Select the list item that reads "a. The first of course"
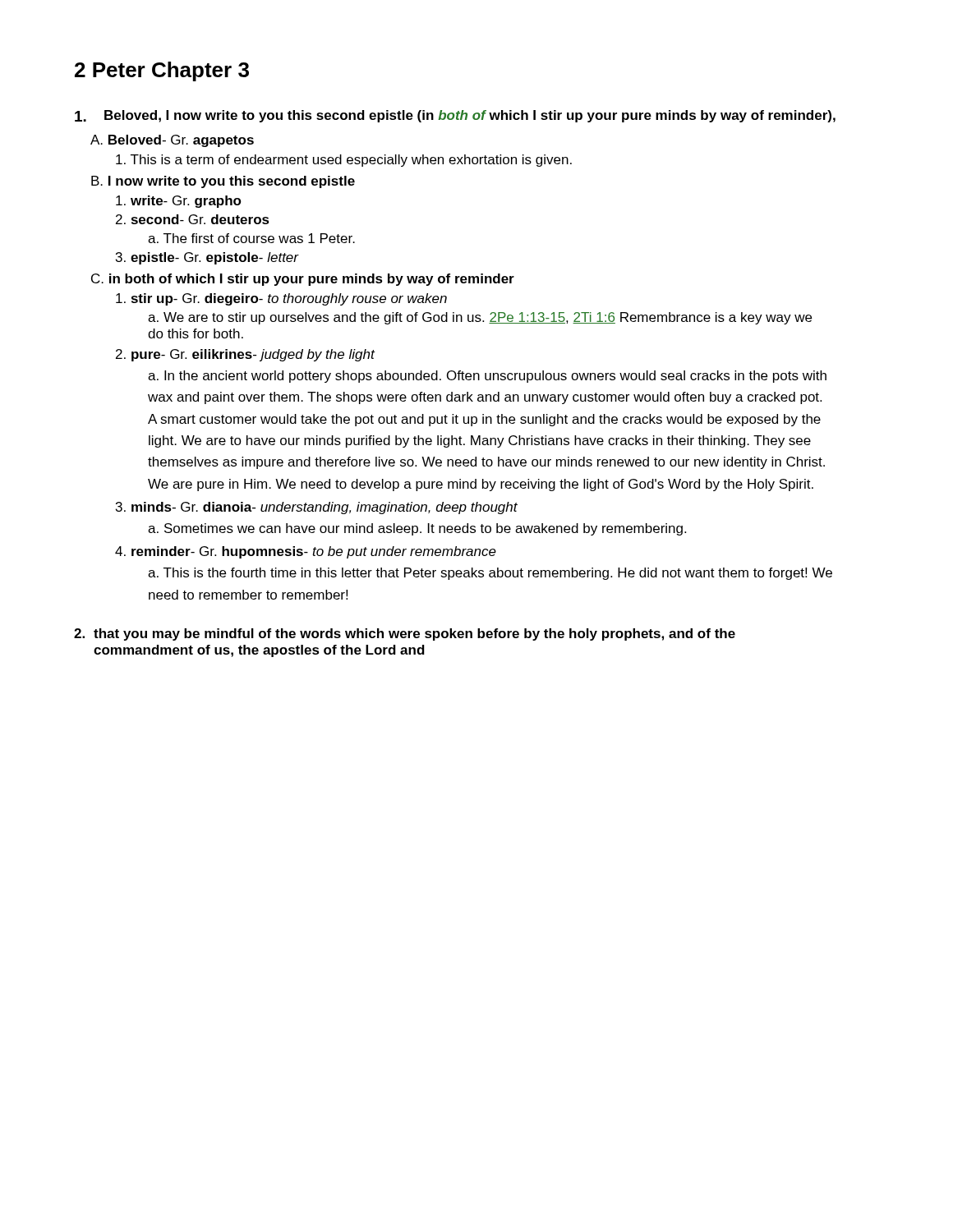 point(252,239)
